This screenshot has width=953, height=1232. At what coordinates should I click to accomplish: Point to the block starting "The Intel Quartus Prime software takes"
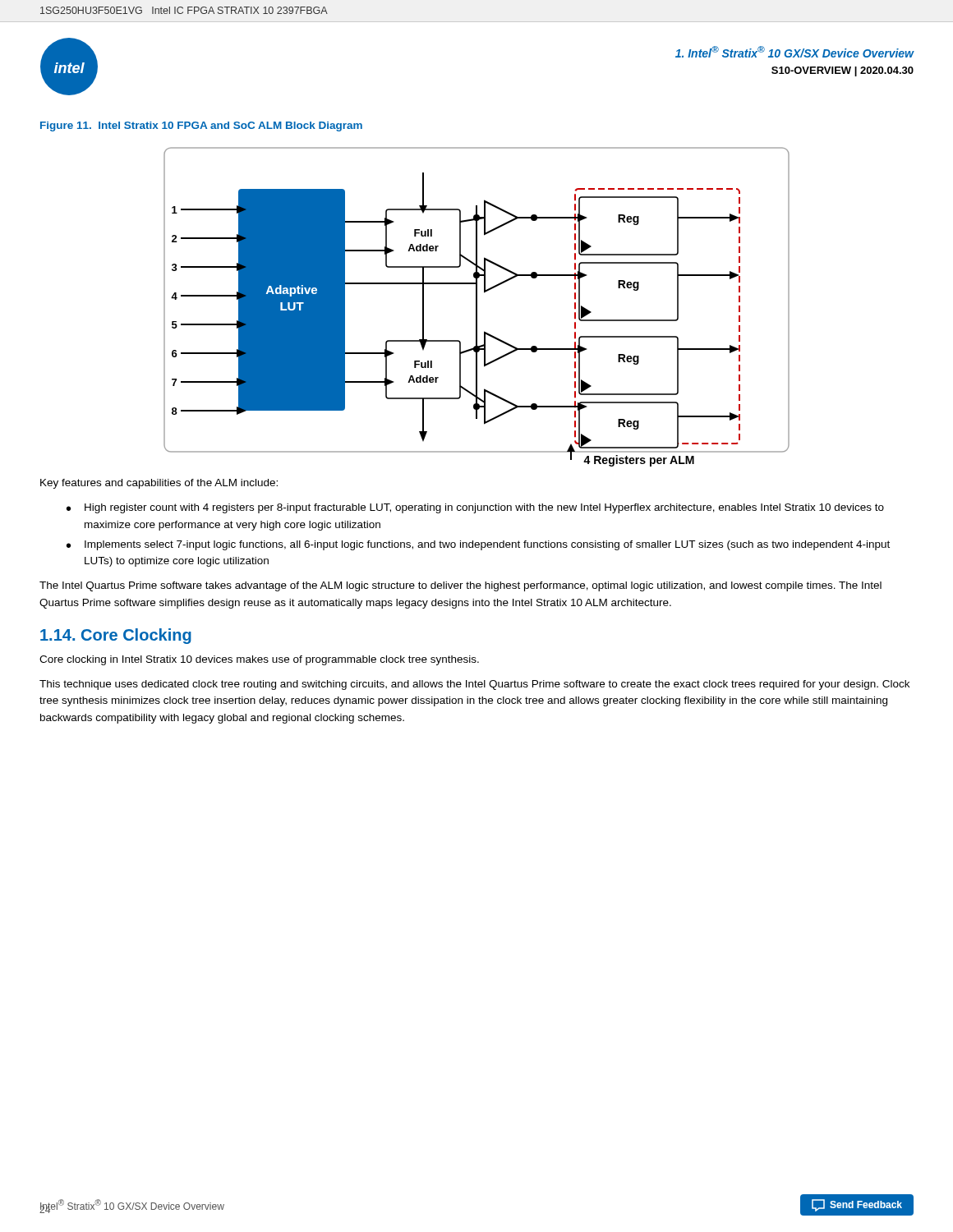[x=461, y=594]
